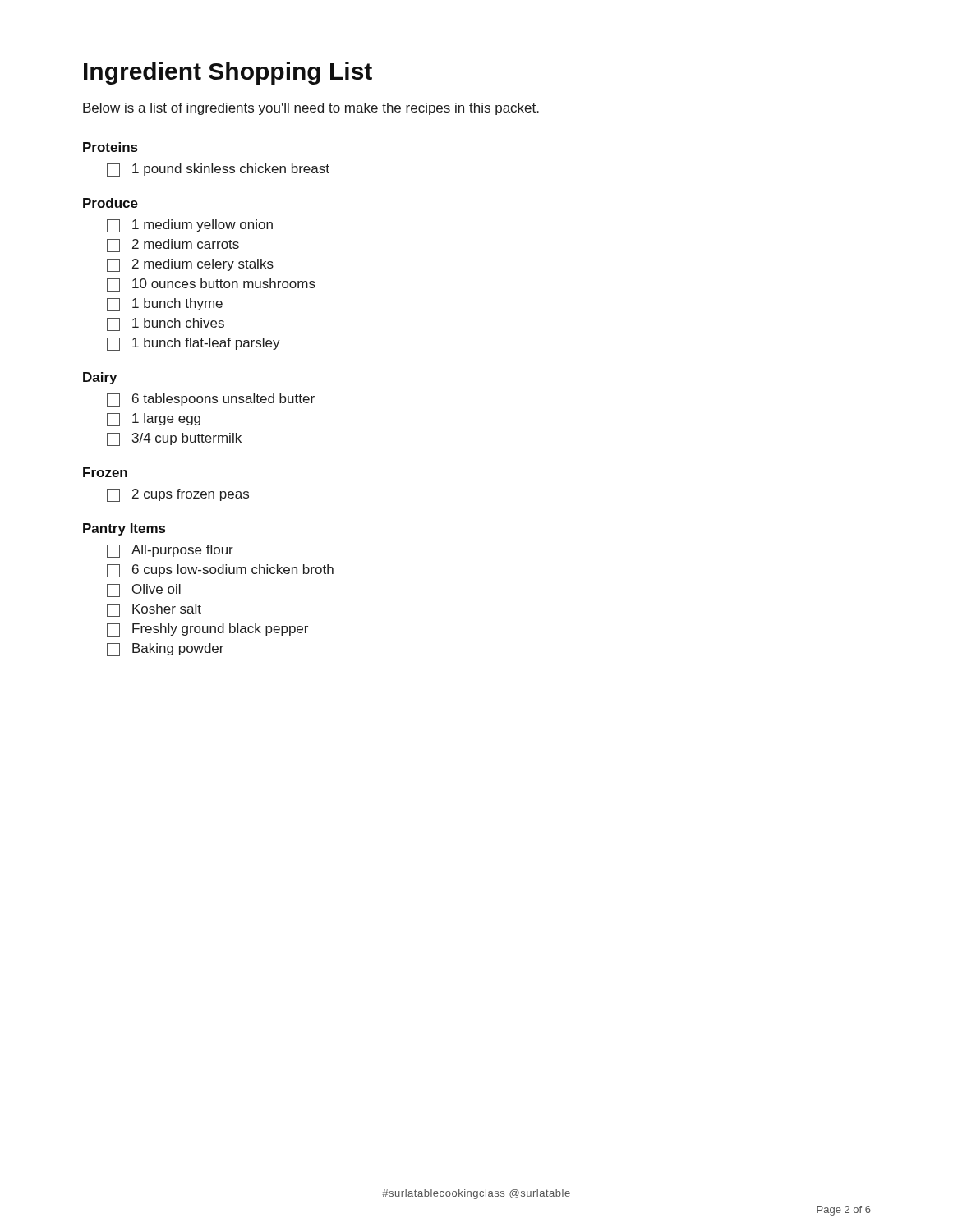This screenshot has width=953, height=1232.
Task: Point to the text starting "1 medium yellow onion"
Action: coord(190,225)
